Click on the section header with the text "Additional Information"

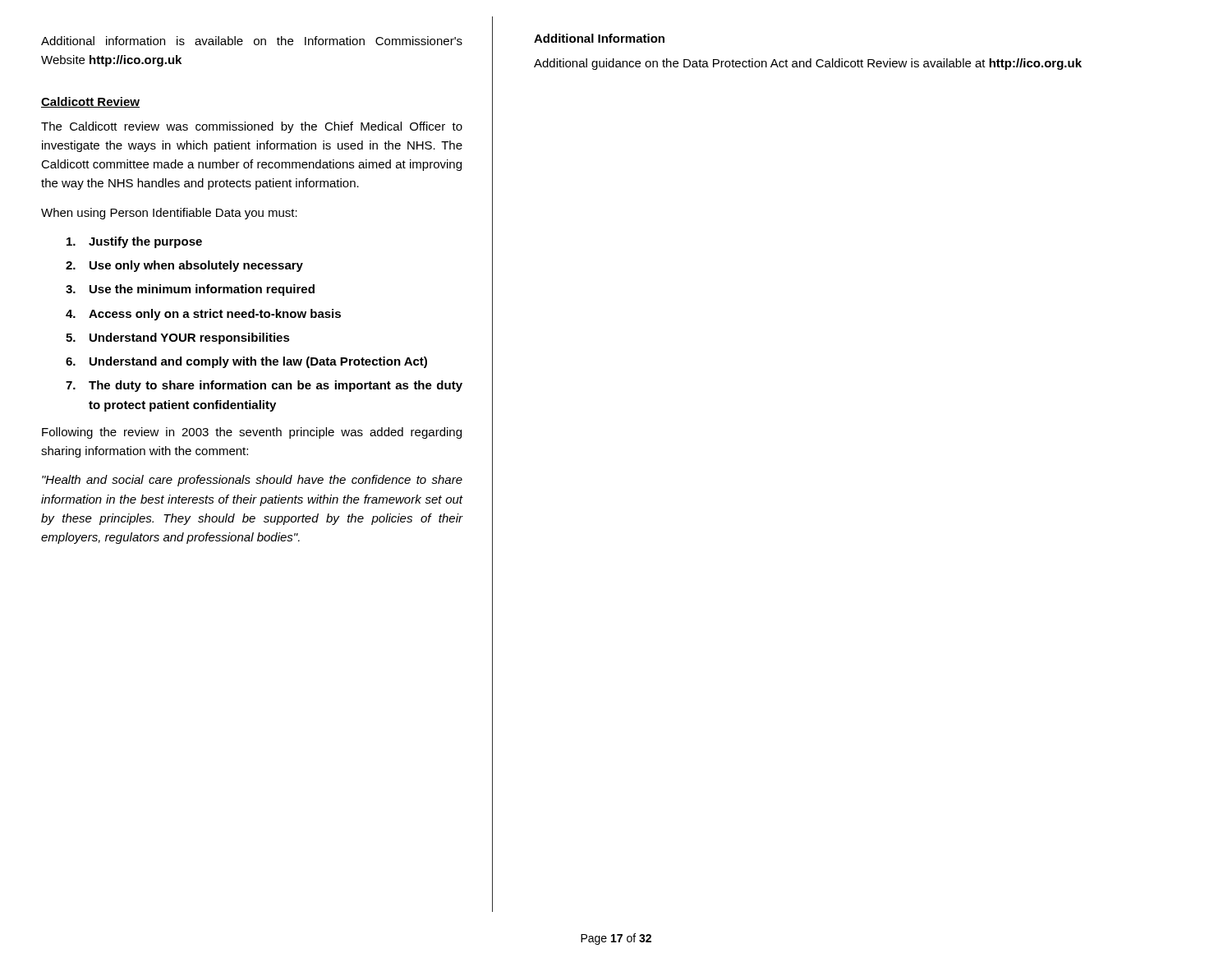(600, 38)
